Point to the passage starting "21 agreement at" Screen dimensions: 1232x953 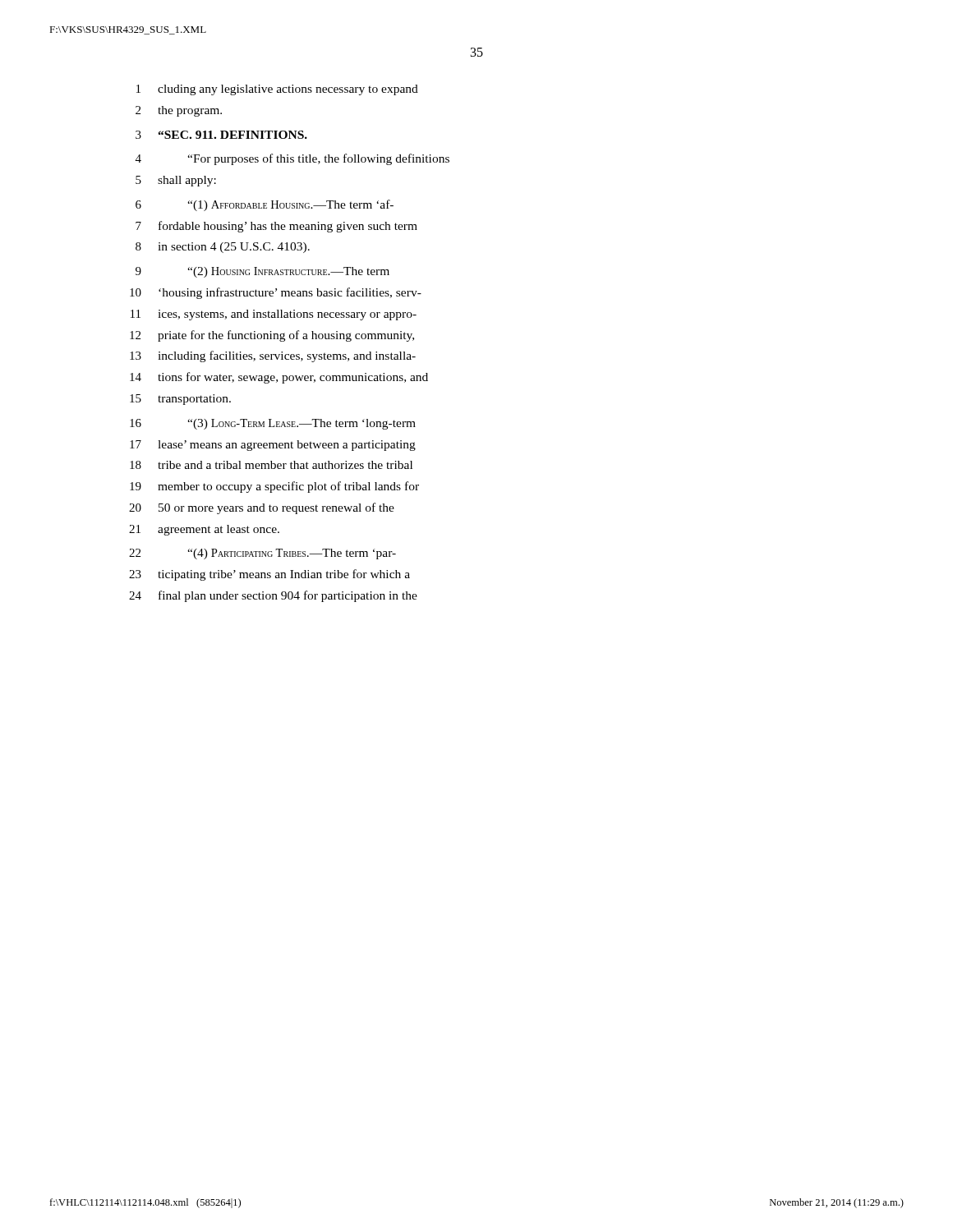[x=204, y=530]
